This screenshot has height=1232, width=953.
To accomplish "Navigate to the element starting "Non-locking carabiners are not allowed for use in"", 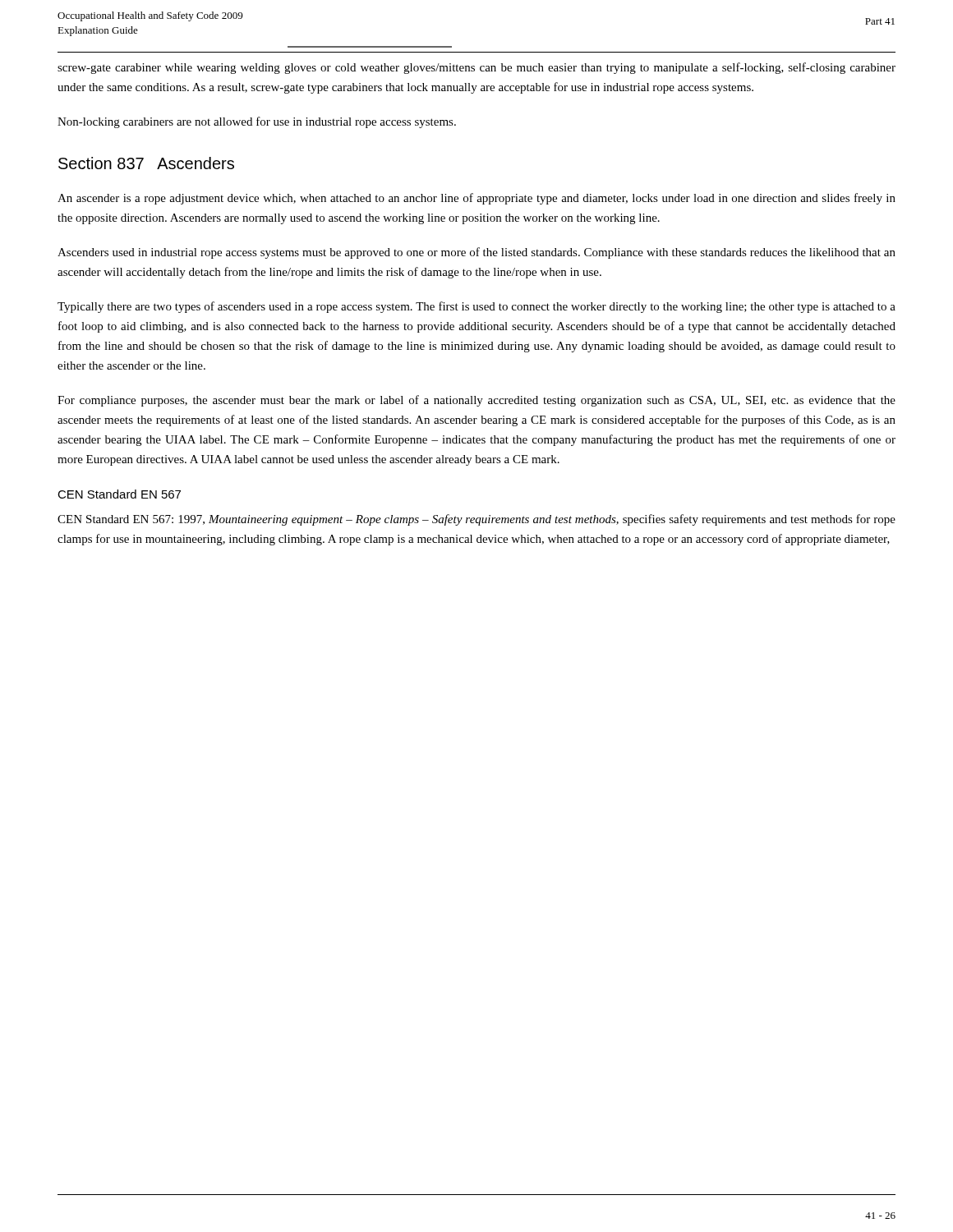I will (x=257, y=122).
